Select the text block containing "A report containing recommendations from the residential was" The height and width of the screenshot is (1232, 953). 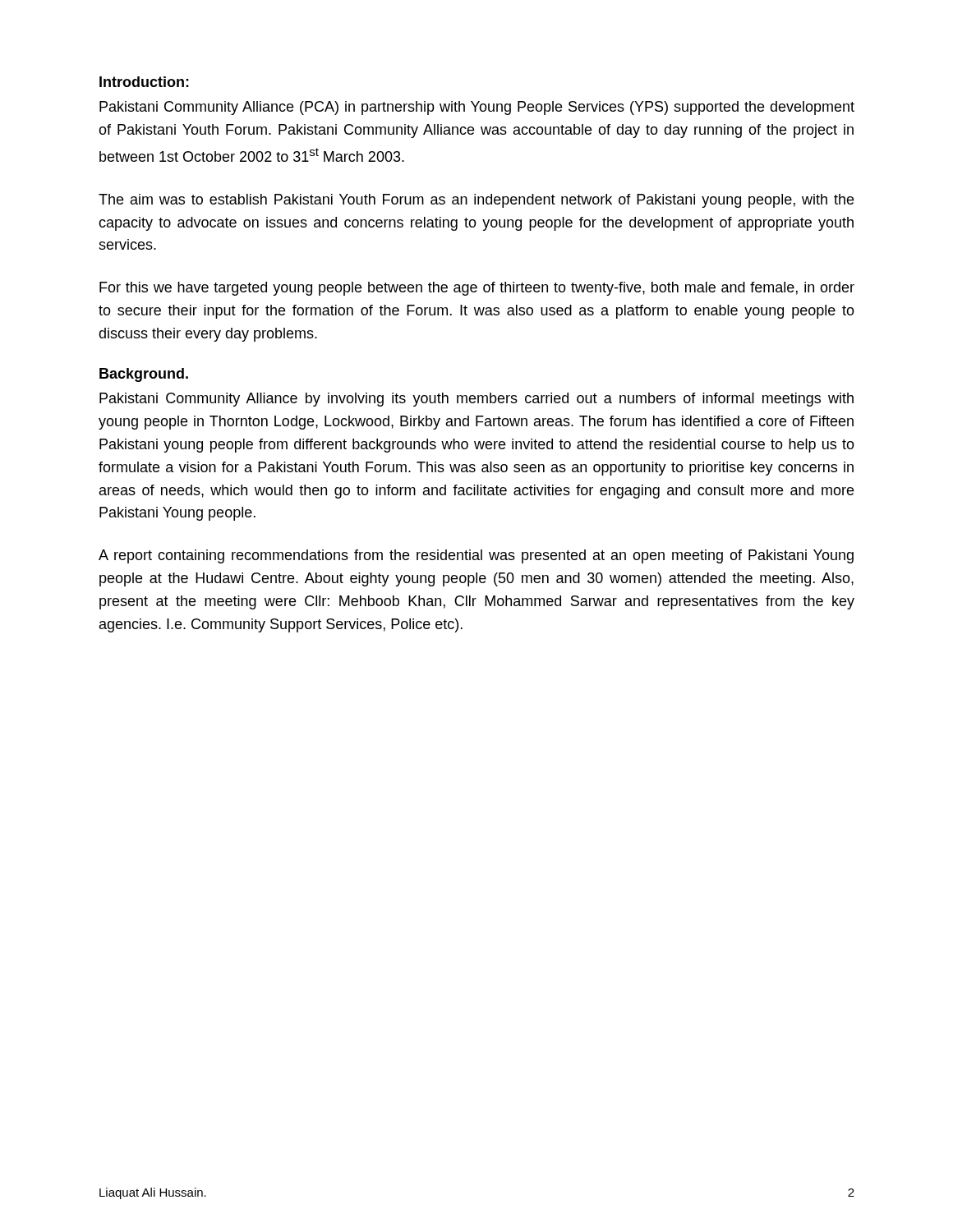[476, 590]
